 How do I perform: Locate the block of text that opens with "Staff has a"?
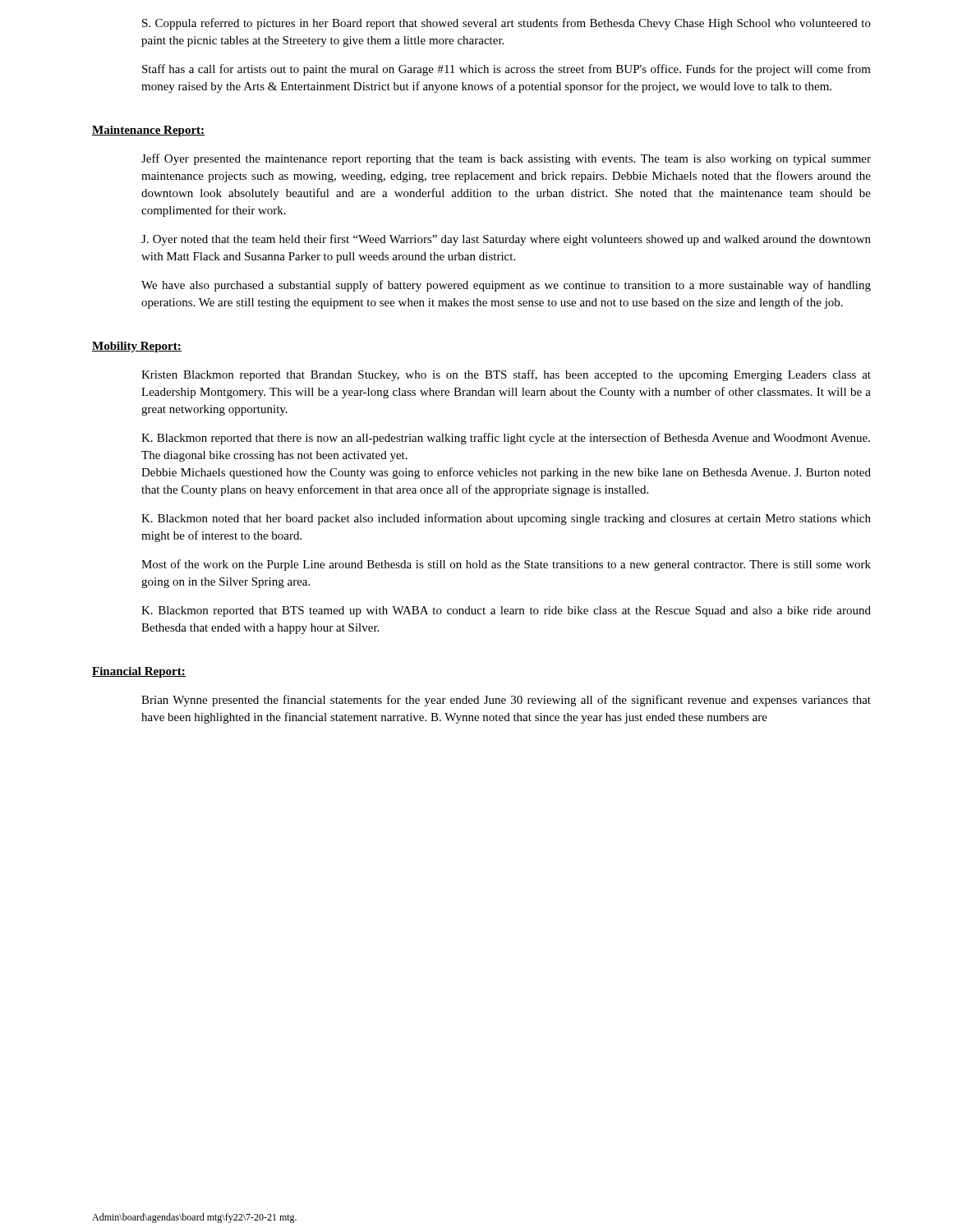(x=506, y=78)
